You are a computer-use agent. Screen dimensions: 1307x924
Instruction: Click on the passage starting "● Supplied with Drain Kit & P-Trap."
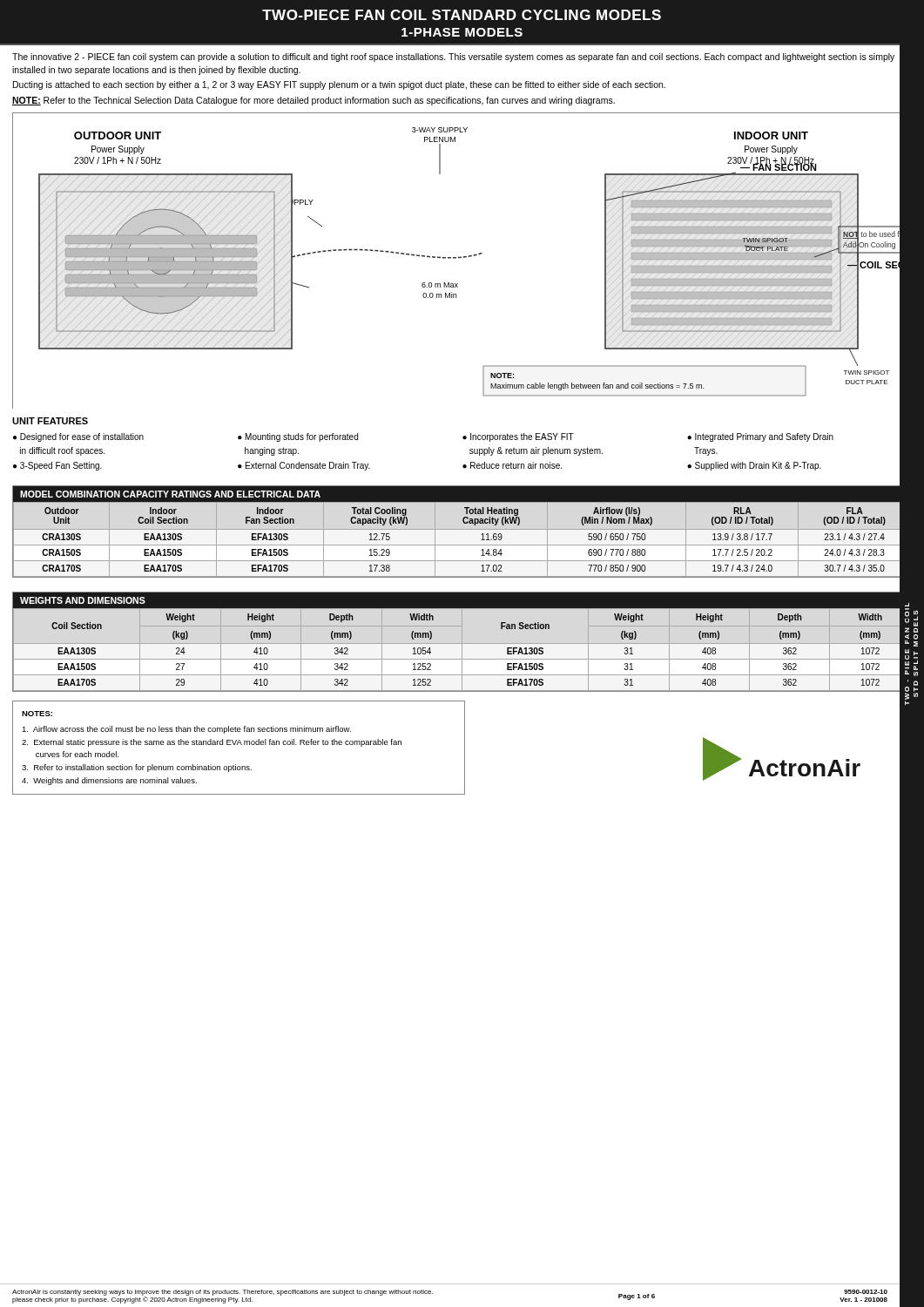(x=754, y=465)
